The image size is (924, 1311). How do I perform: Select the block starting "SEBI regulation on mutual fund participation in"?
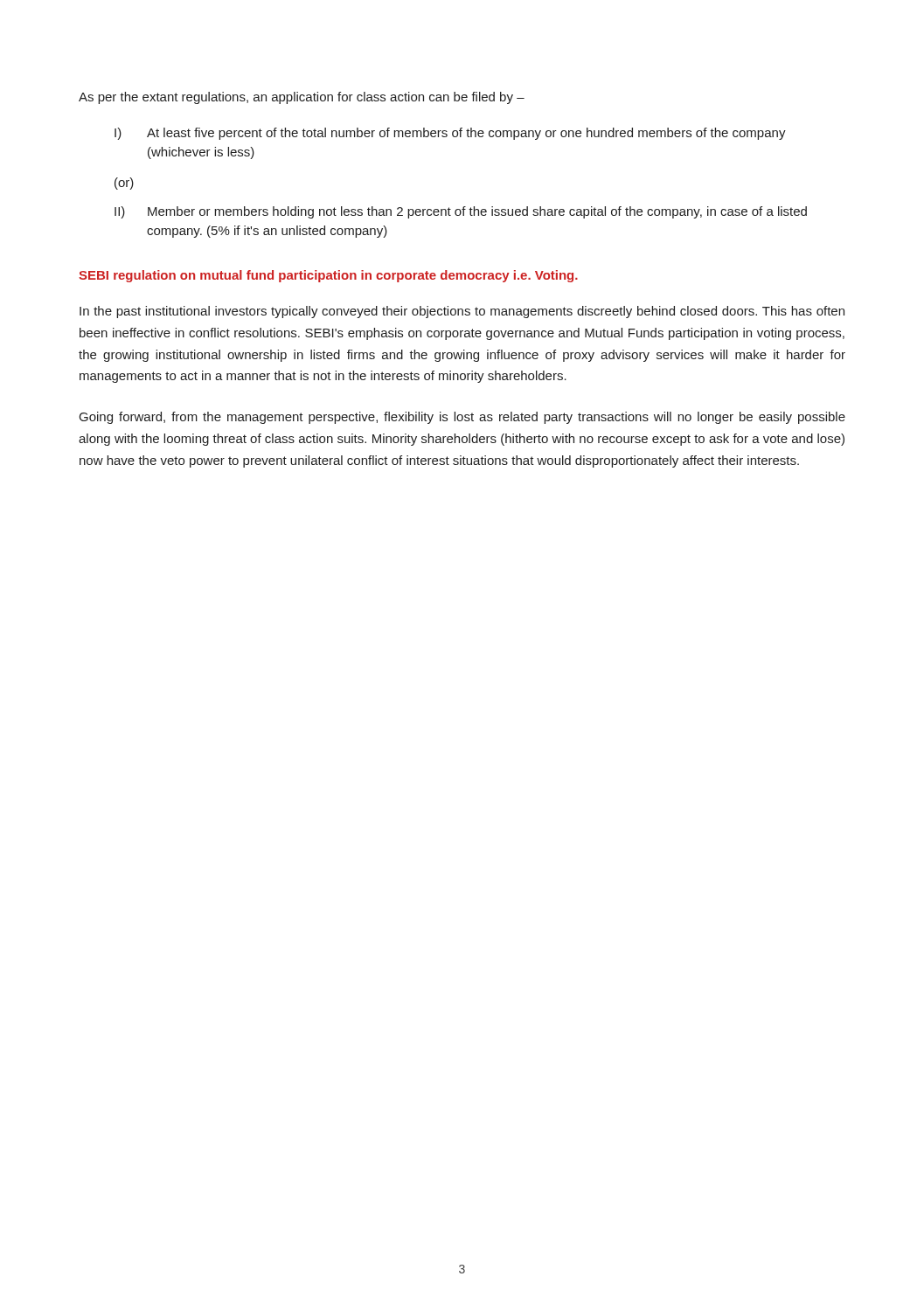coord(328,274)
